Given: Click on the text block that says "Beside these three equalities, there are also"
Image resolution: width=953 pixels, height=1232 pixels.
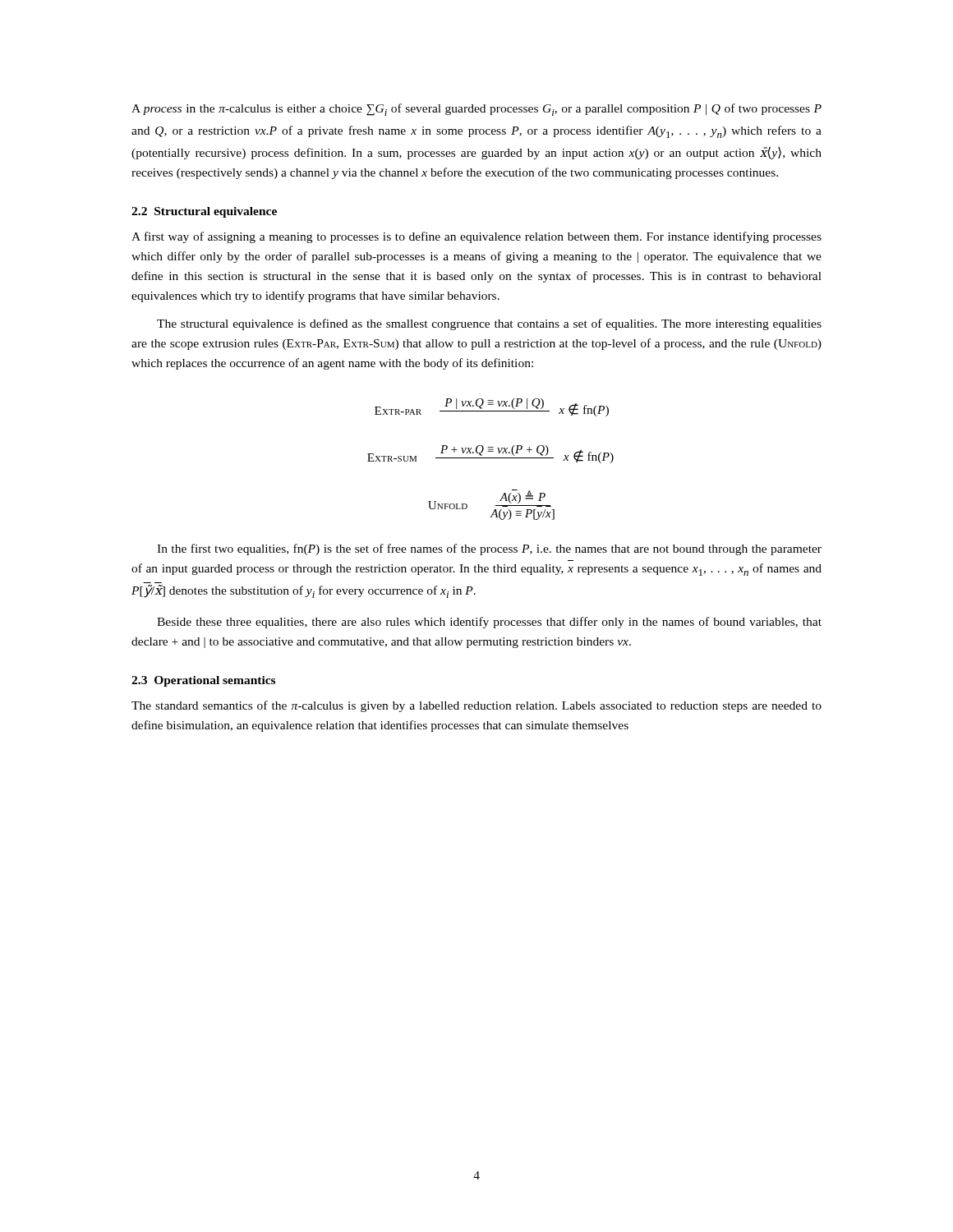Looking at the screenshot, I should click(x=476, y=631).
